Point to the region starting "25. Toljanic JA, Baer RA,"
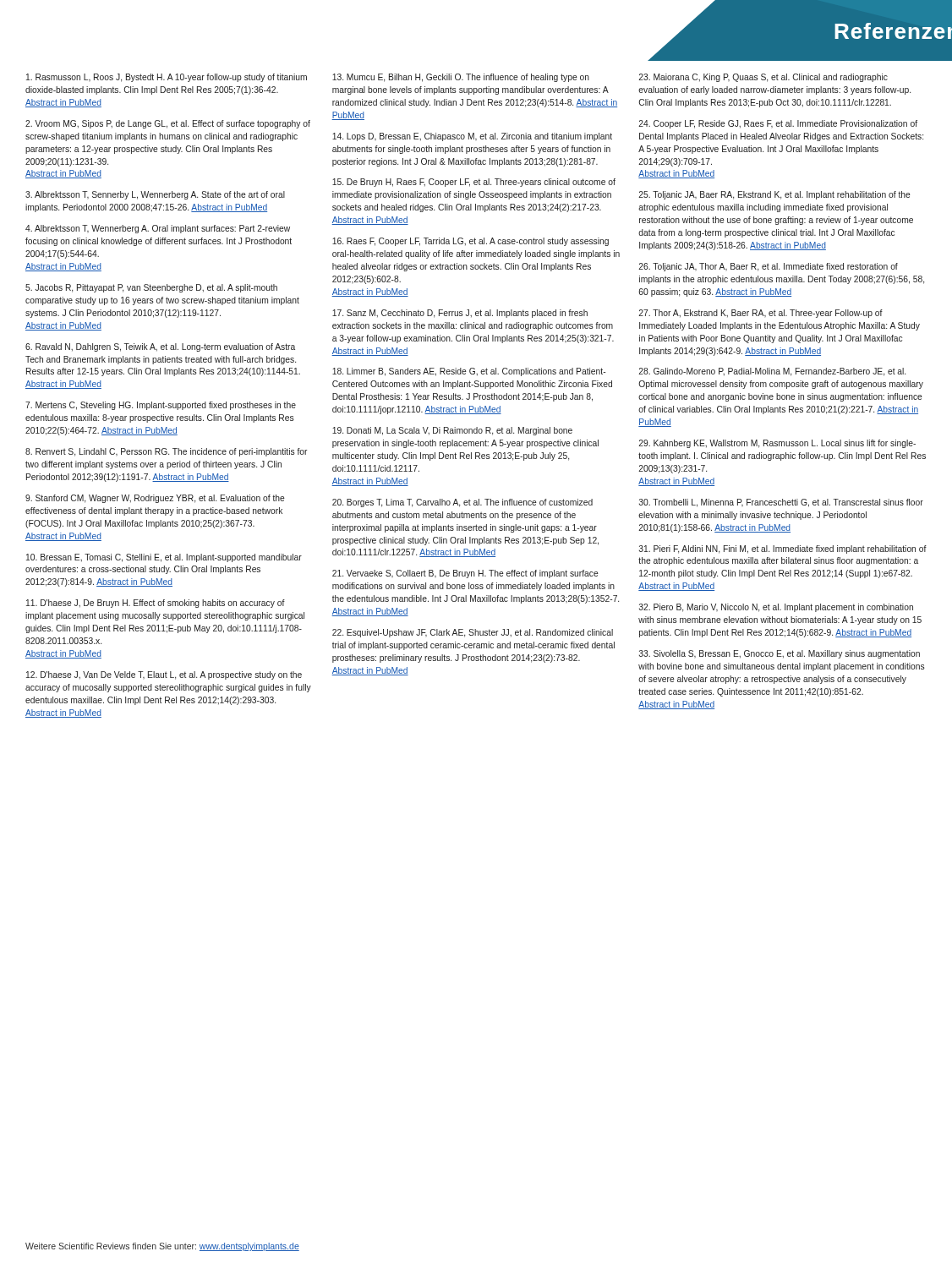The image size is (952, 1268). coord(776,220)
